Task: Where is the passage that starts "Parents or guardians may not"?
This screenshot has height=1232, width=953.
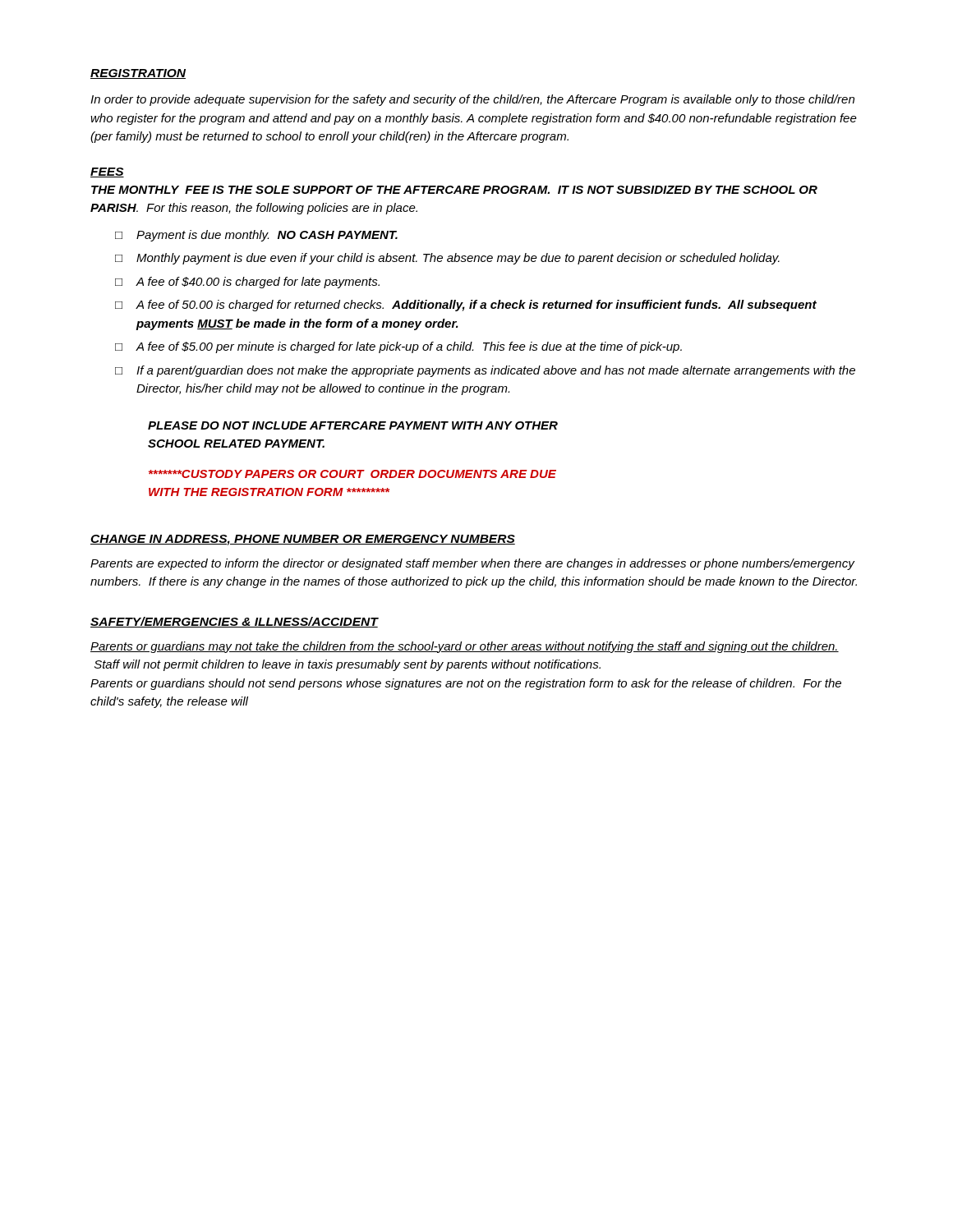Action: tap(466, 673)
